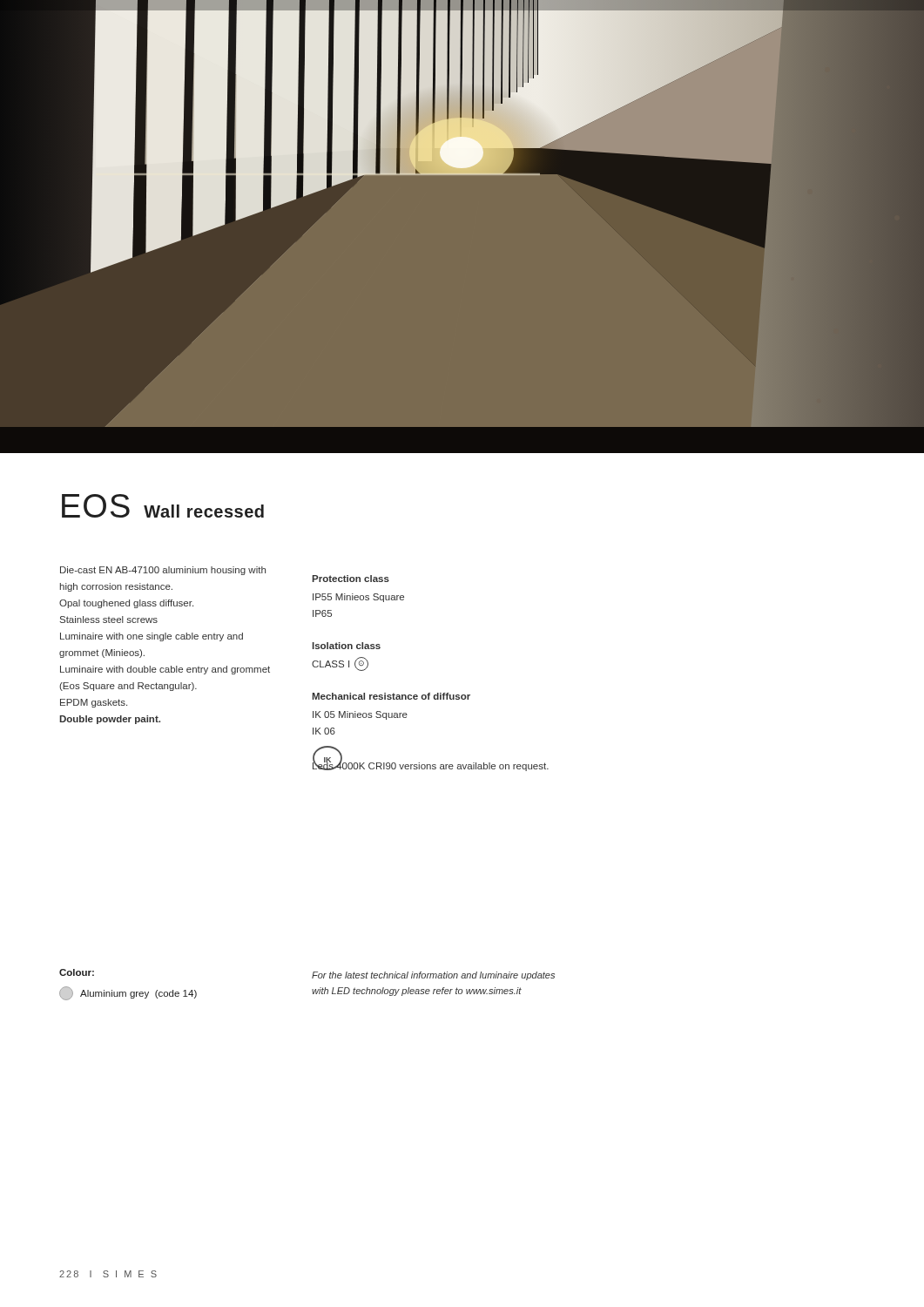Navigate to the region starting "Leds 4000K CRI90"
The height and width of the screenshot is (1307, 924).
[x=430, y=766]
